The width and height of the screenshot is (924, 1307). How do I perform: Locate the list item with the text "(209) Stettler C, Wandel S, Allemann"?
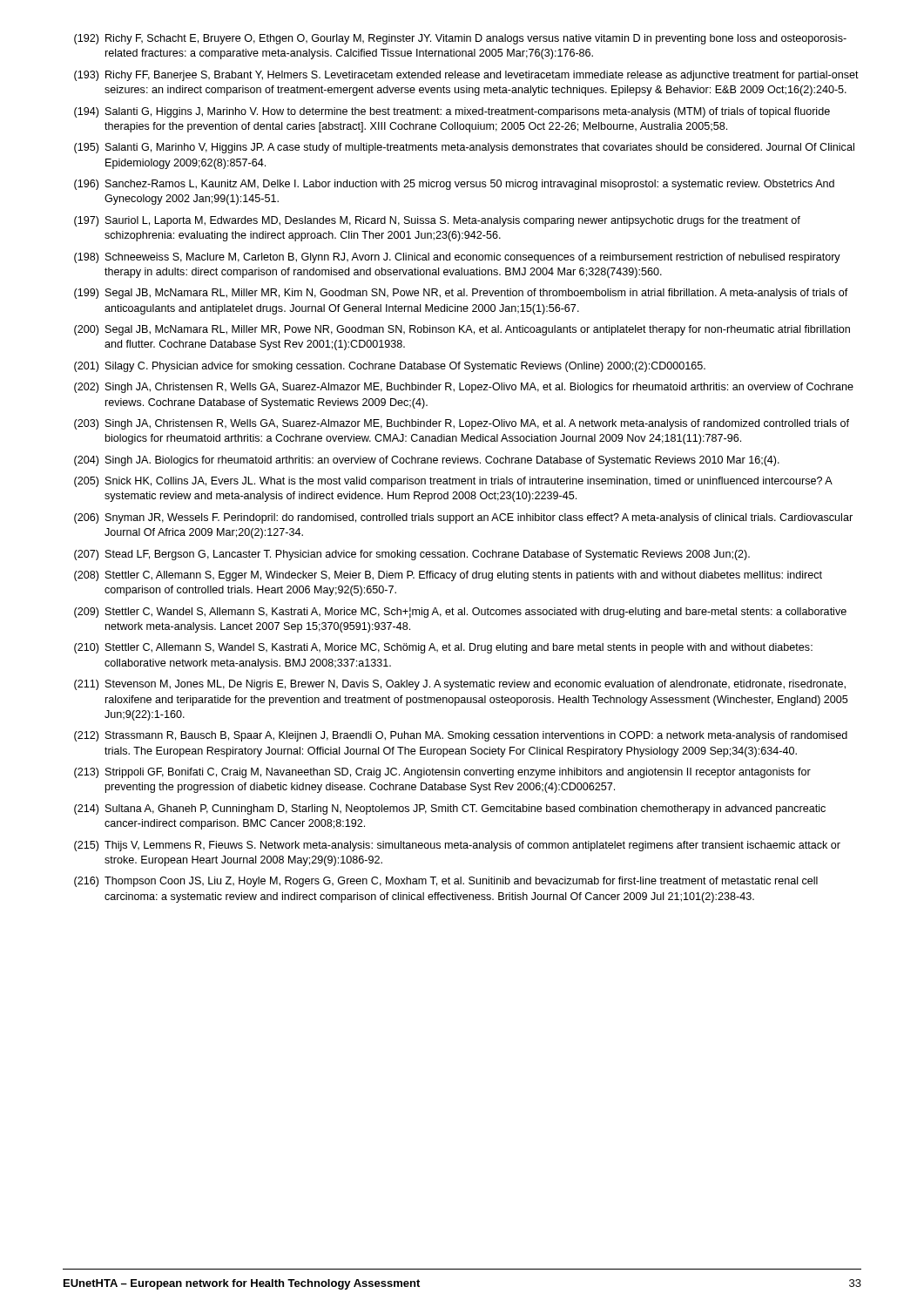[x=462, y=620]
